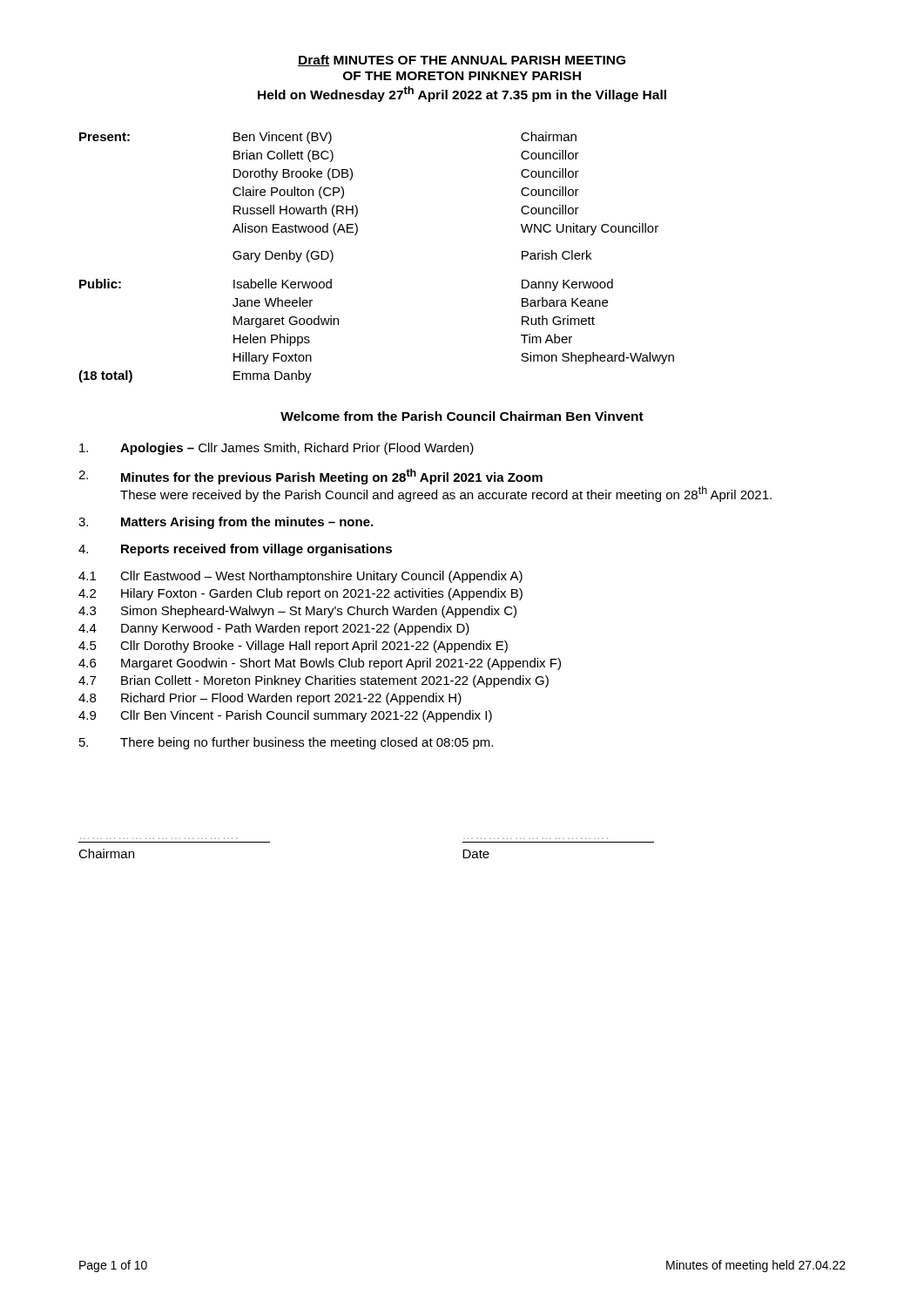Locate the text block starting "4.6 Margaret Goodwin - Short Mat Bowls"

pos(462,663)
